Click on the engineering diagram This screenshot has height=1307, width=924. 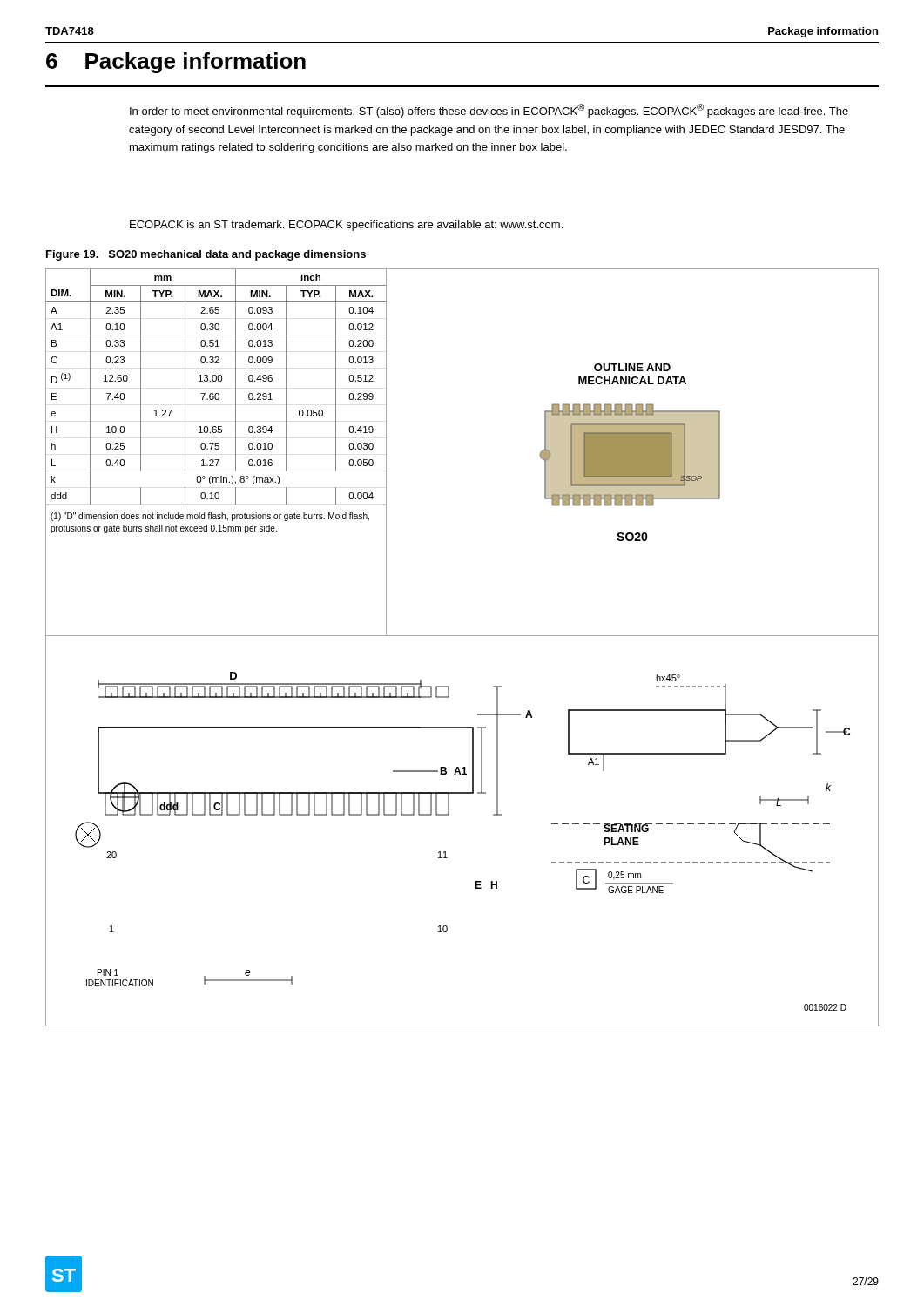tap(462, 647)
